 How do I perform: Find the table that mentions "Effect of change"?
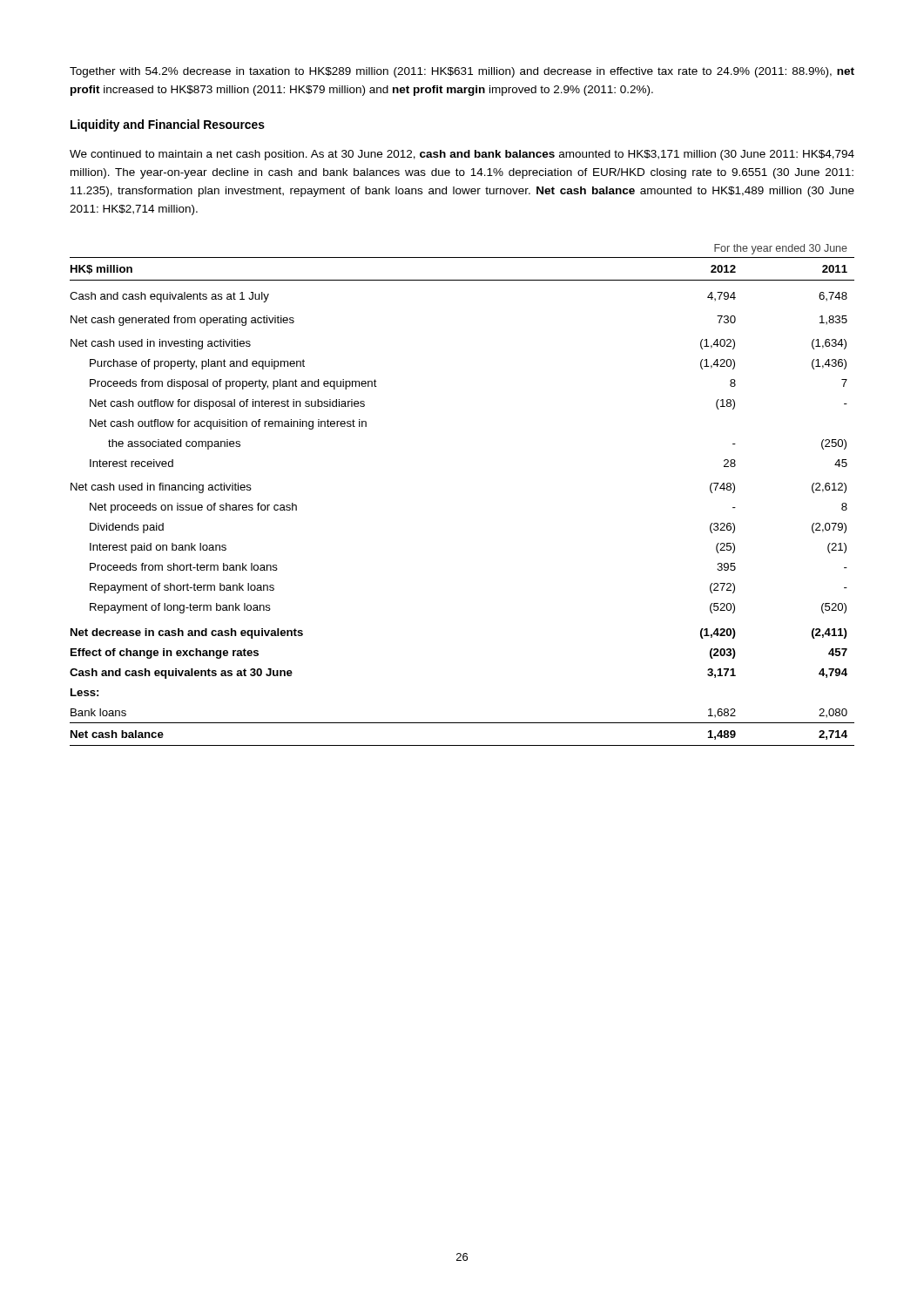462,491
